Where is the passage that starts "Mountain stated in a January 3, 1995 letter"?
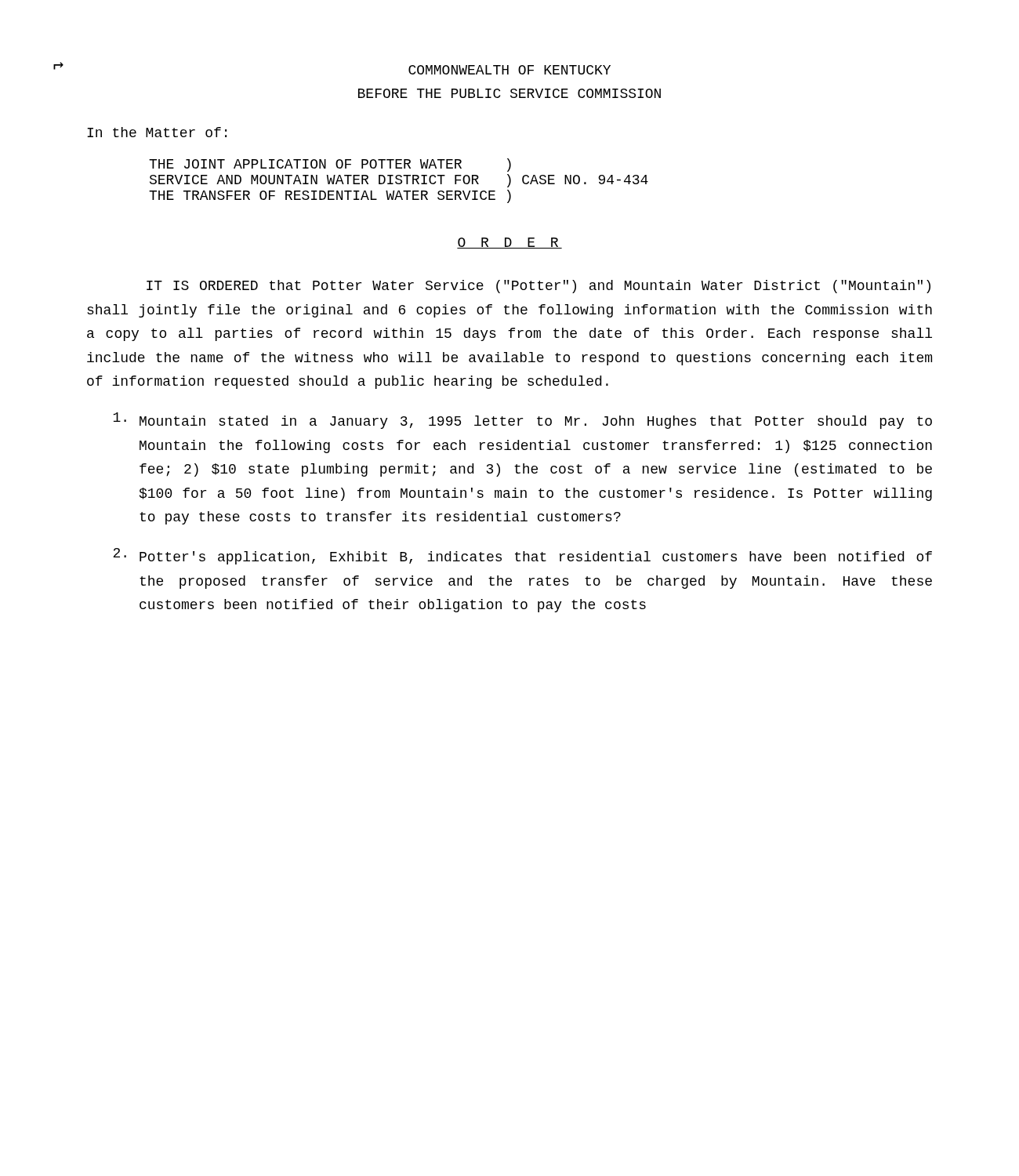 [509, 470]
